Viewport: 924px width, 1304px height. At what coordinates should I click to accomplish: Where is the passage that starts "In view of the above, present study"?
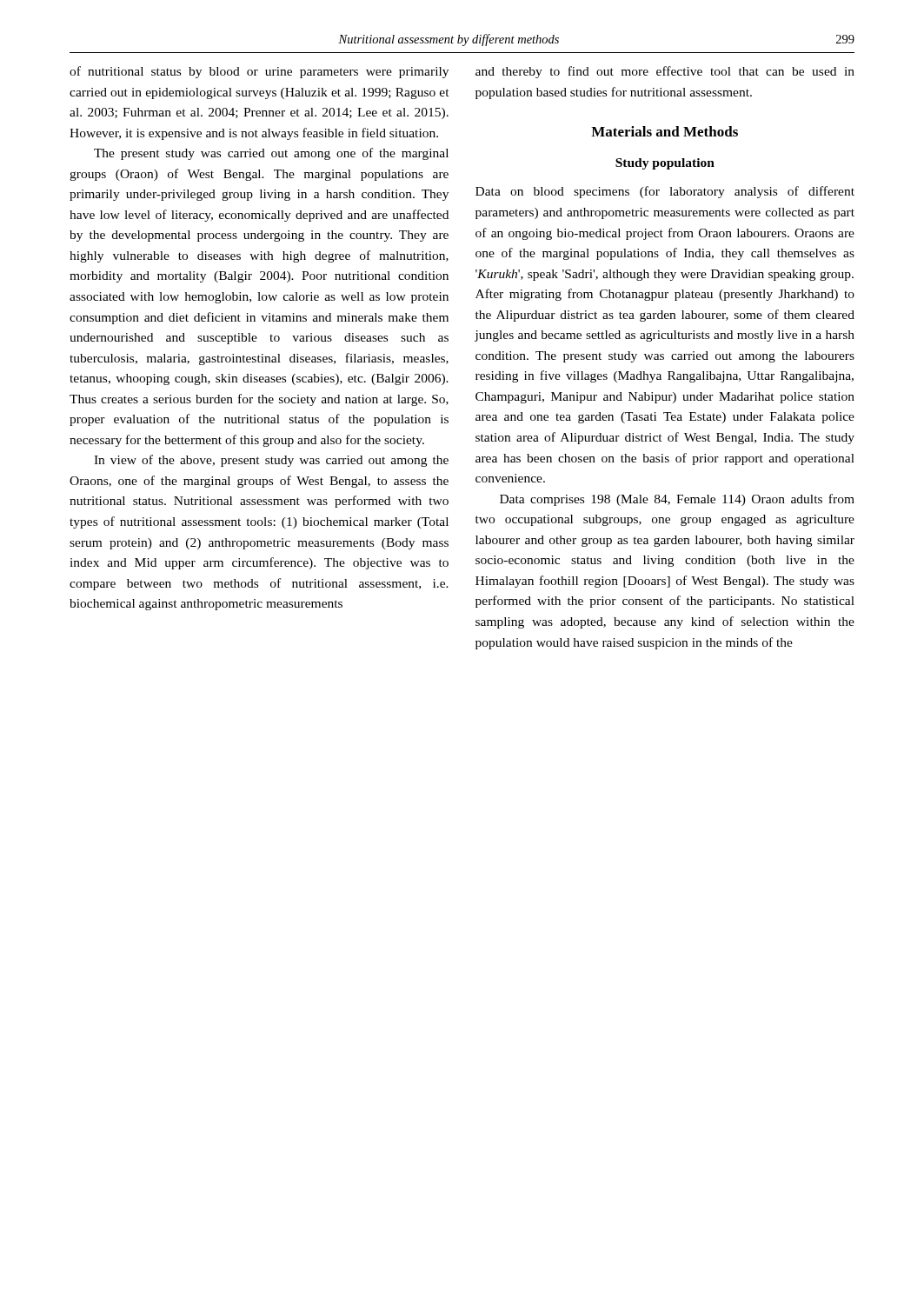point(259,532)
